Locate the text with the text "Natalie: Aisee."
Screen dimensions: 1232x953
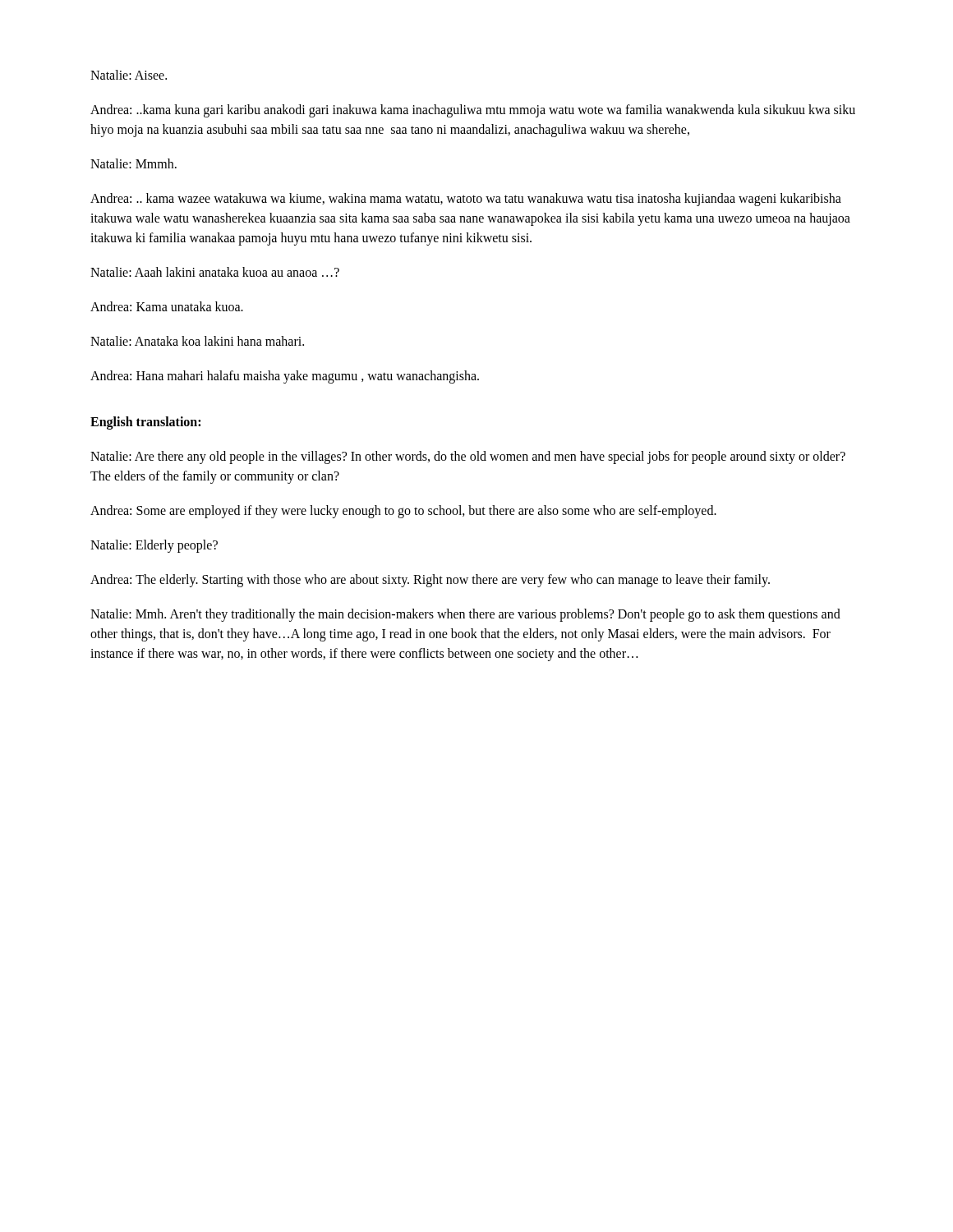click(129, 75)
